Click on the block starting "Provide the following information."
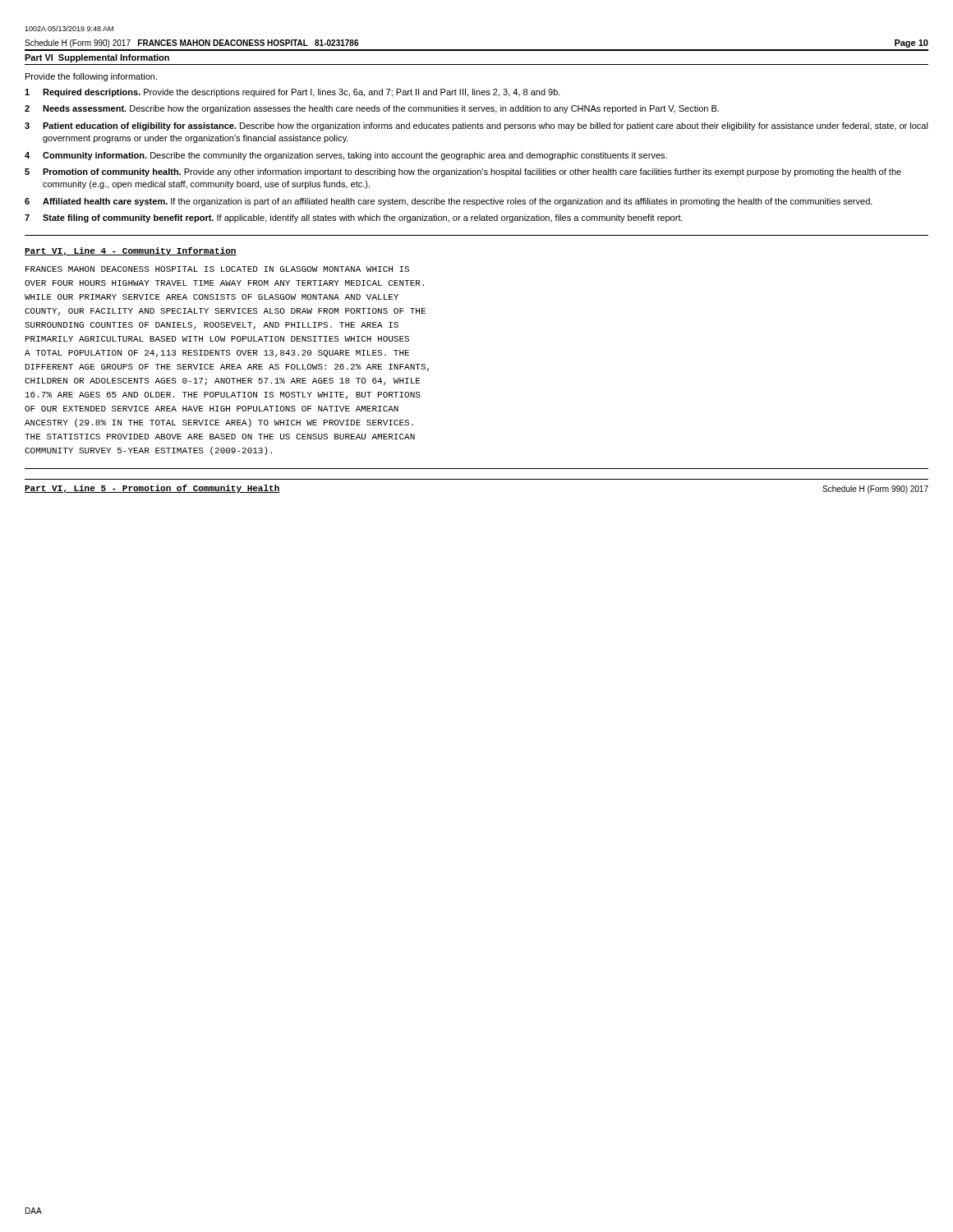953x1232 pixels. (x=91, y=76)
